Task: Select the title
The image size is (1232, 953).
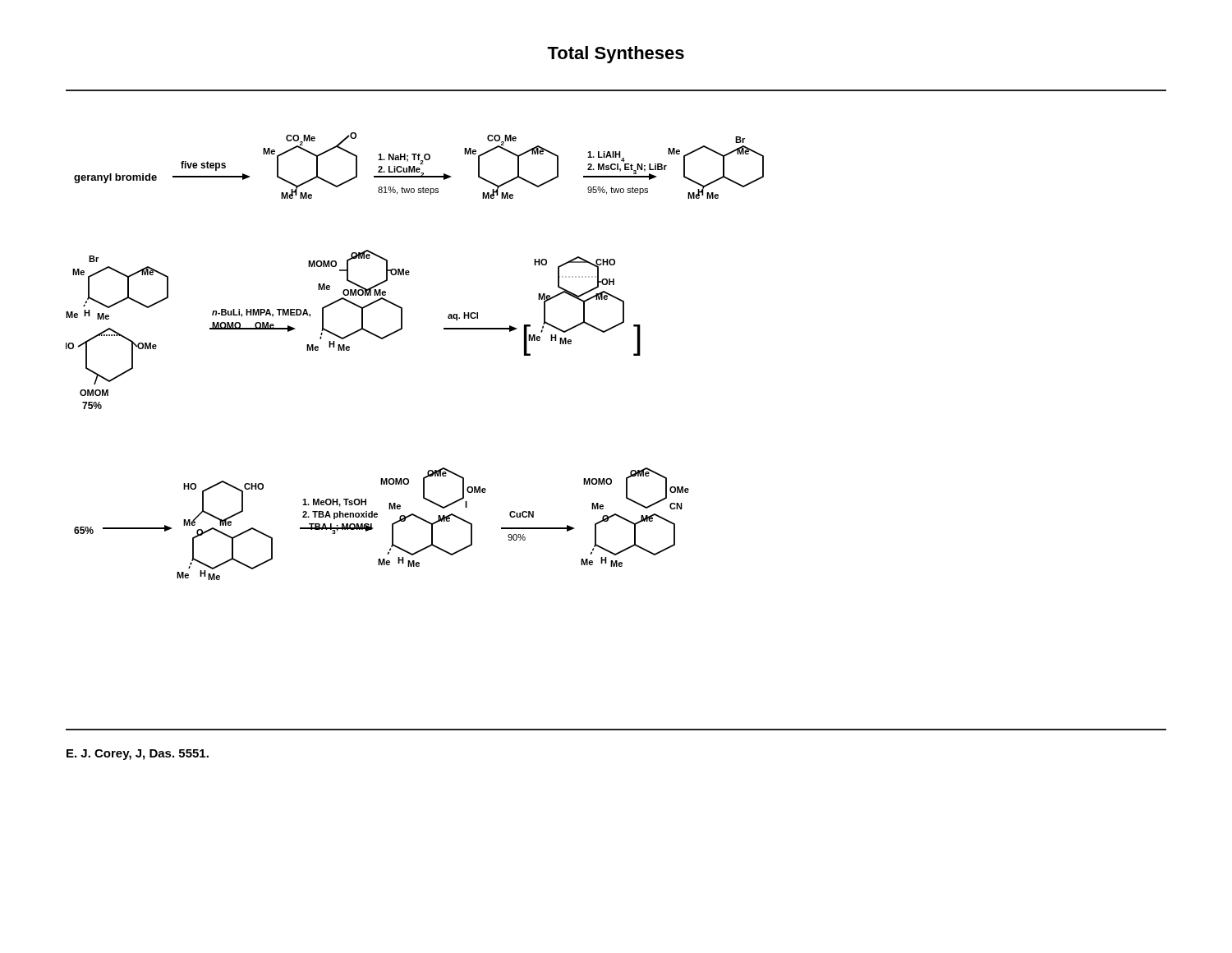Action: [616, 53]
